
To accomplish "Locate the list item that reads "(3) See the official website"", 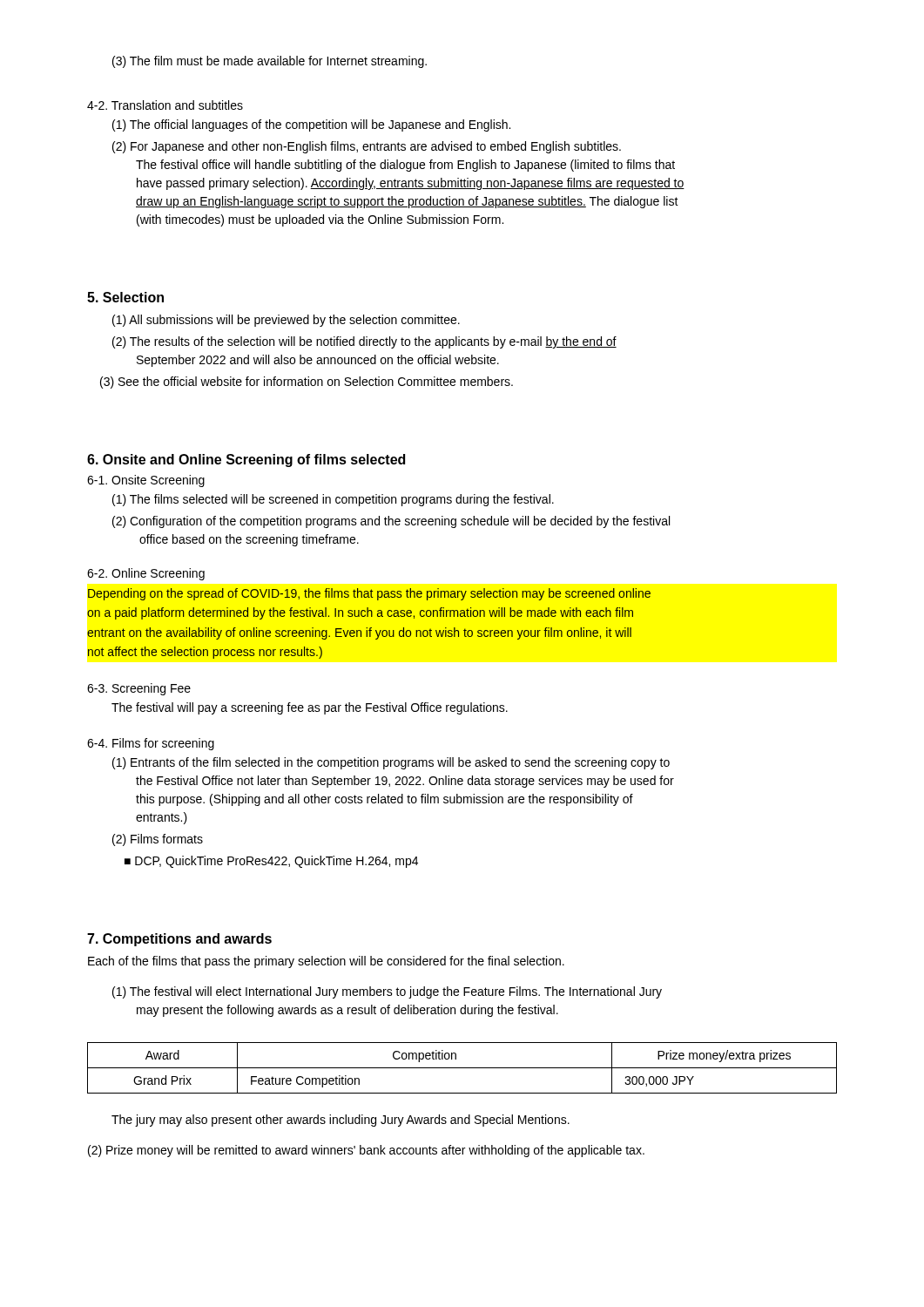I will pos(306,382).
